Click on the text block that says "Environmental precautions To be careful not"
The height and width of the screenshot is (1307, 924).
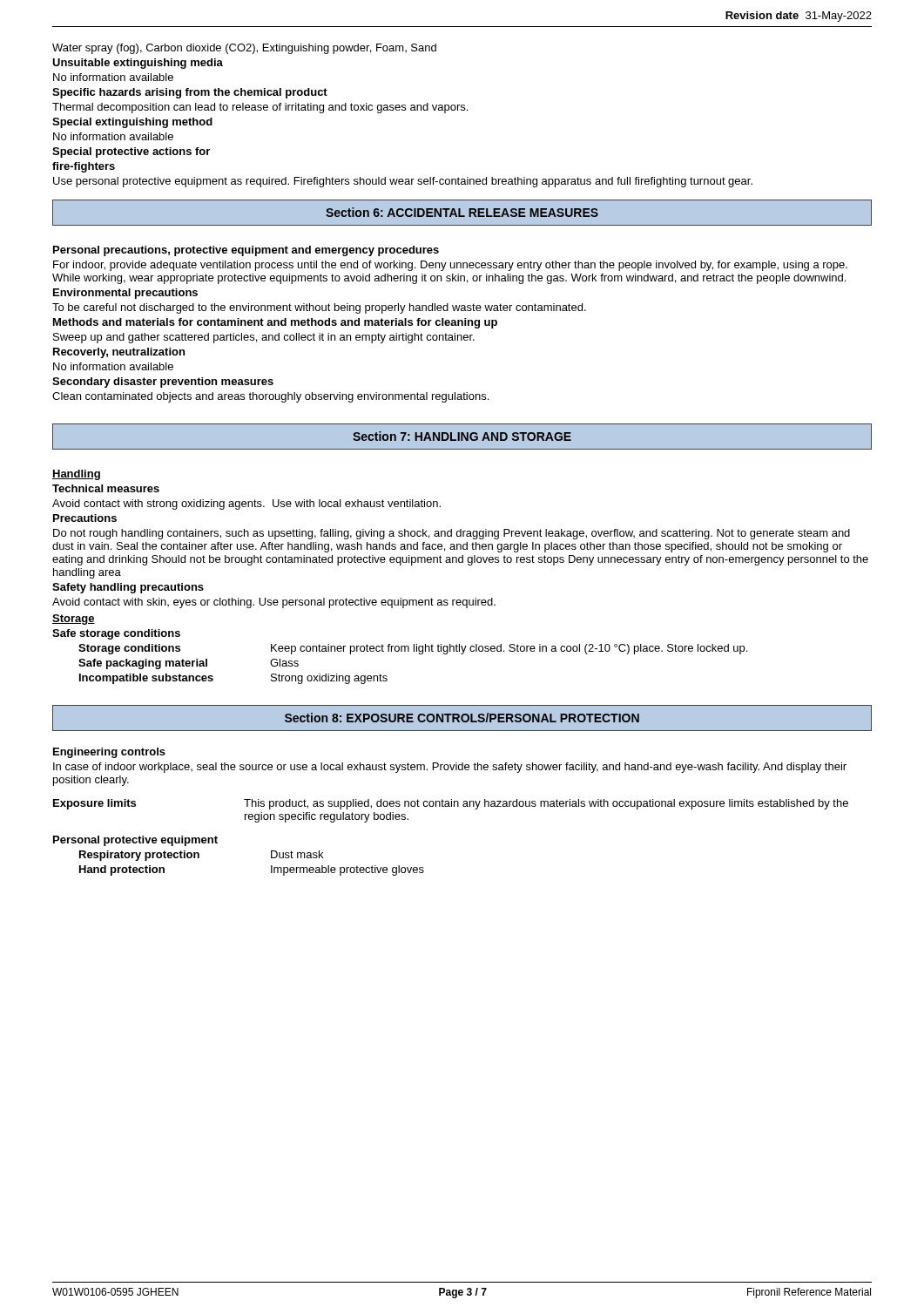pyautogui.click(x=462, y=300)
